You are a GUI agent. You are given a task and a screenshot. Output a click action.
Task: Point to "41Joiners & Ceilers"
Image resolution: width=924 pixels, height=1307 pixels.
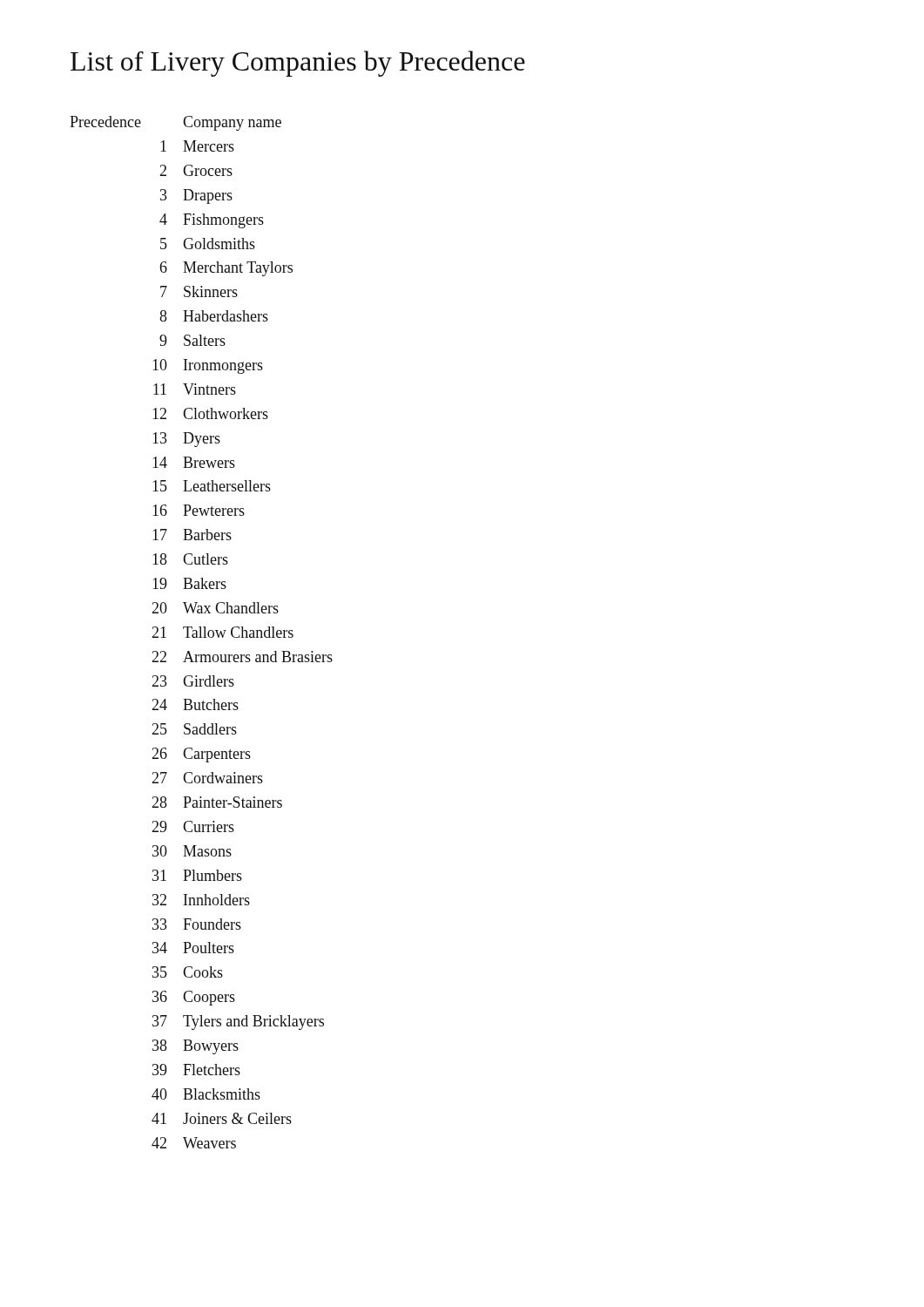coord(181,1119)
